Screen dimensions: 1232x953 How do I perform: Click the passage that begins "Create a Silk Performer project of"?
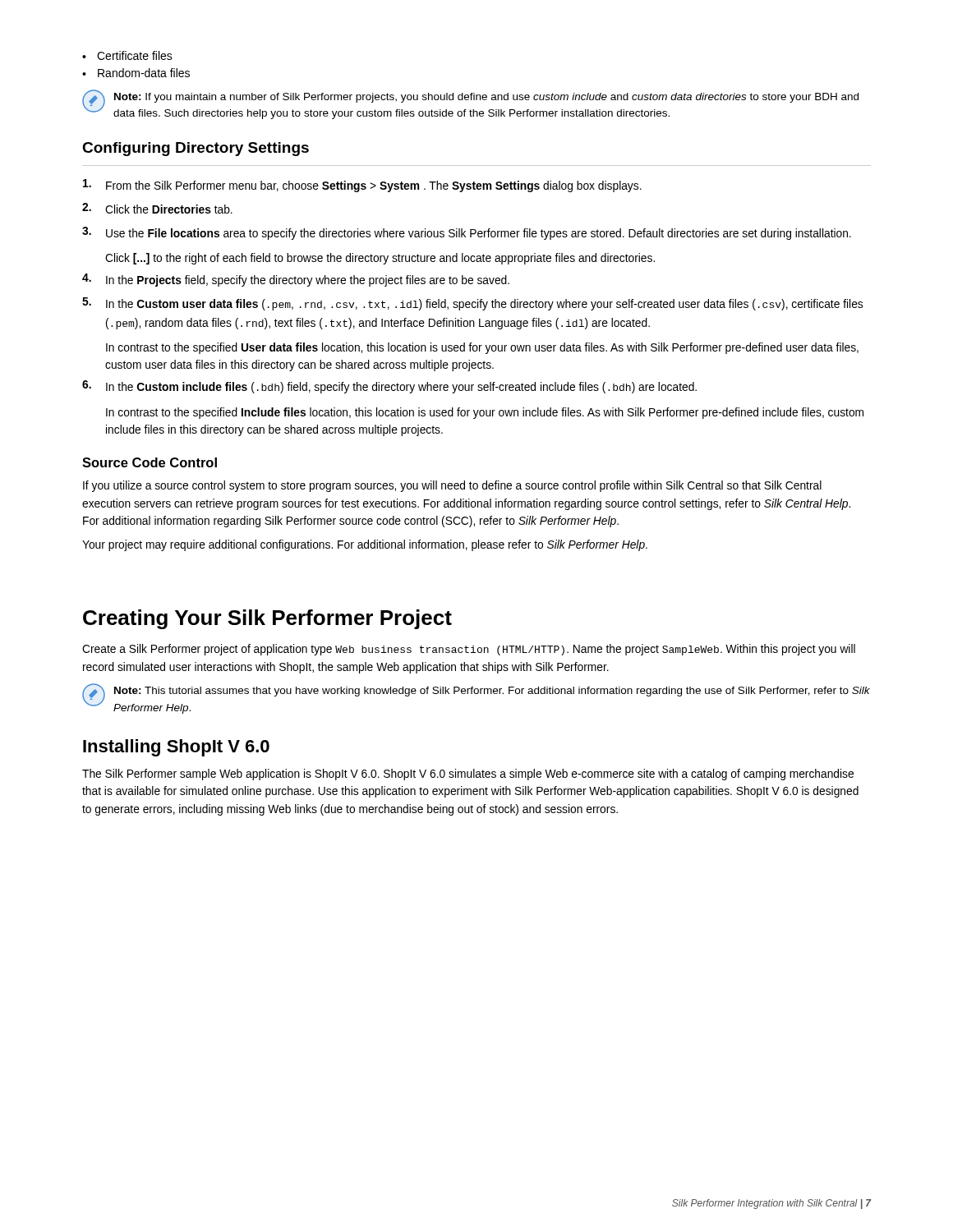coord(469,658)
